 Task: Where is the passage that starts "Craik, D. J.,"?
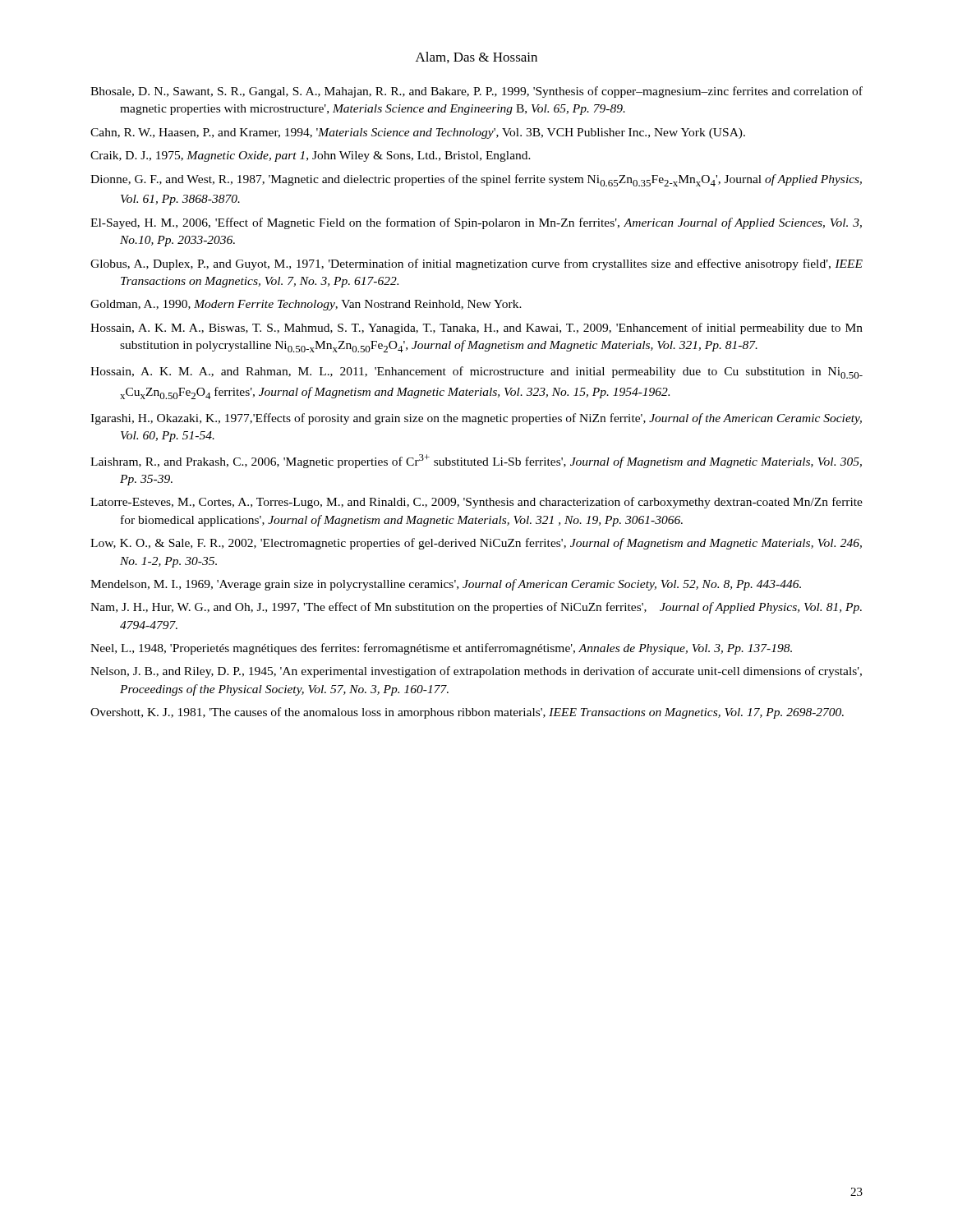point(311,155)
